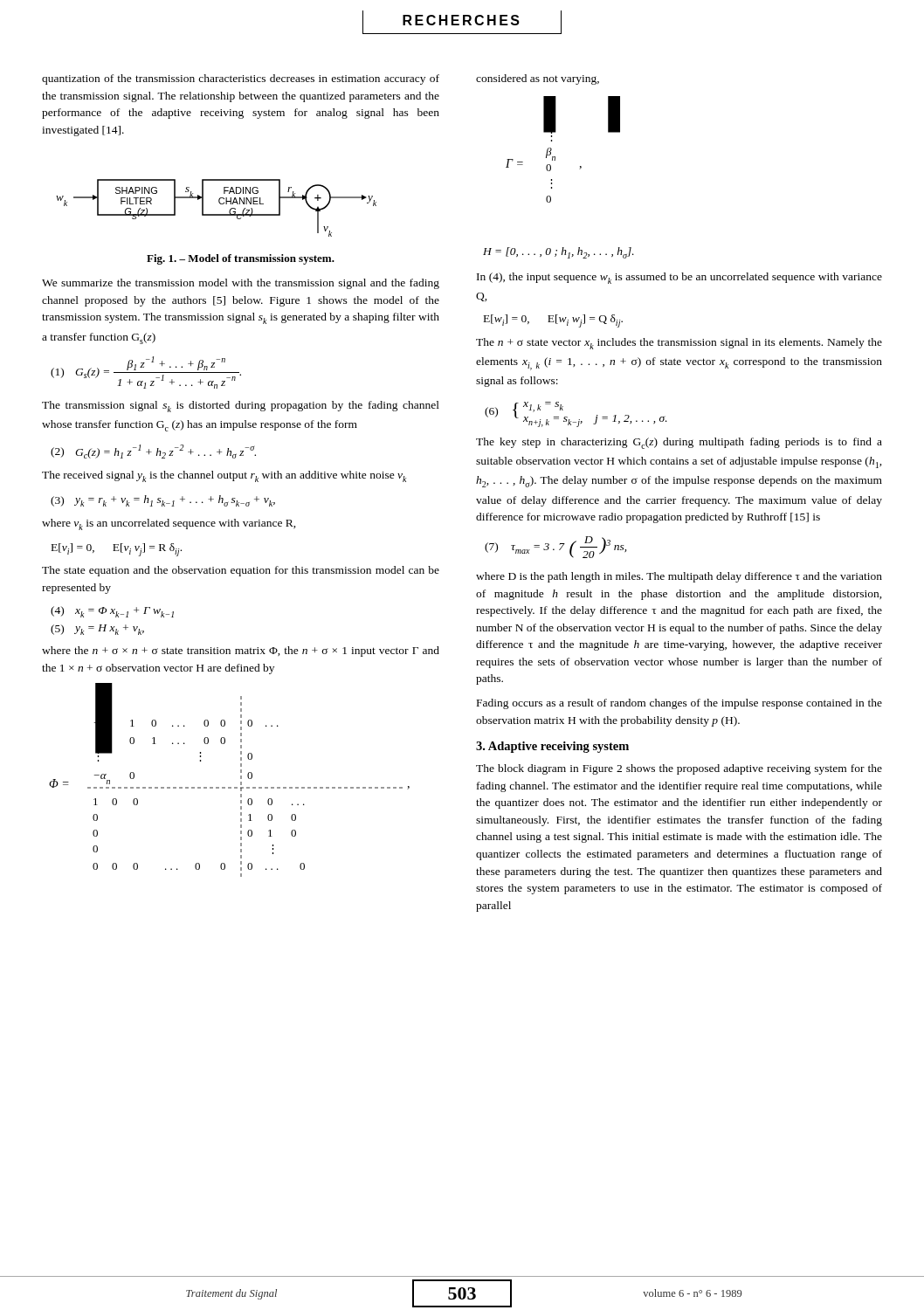The height and width of the screenshot is (1310, 924).
Task: Locate the math figure
Action: 241,783
